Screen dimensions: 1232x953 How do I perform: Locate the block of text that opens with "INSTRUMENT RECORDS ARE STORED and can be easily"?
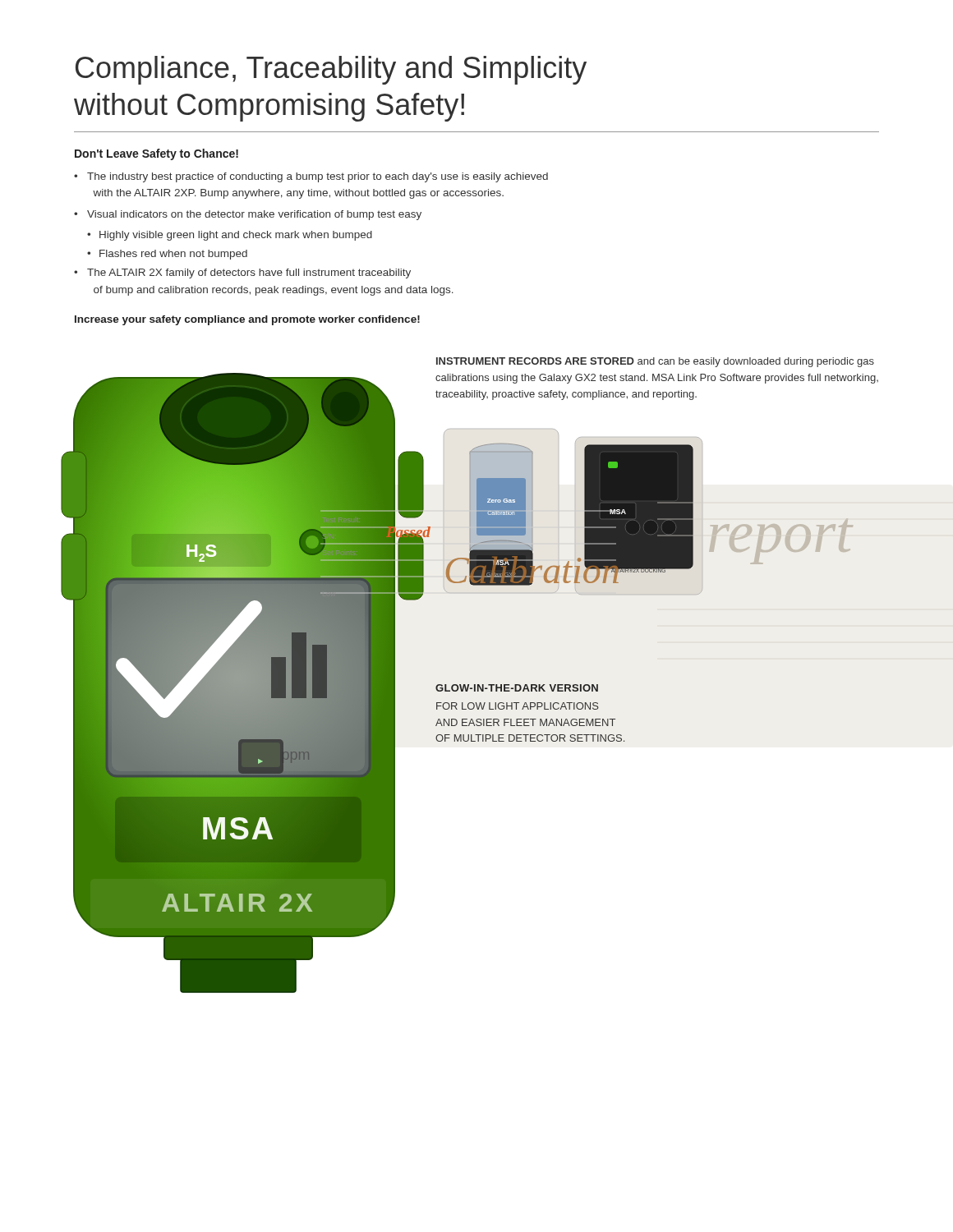point(665,378)
